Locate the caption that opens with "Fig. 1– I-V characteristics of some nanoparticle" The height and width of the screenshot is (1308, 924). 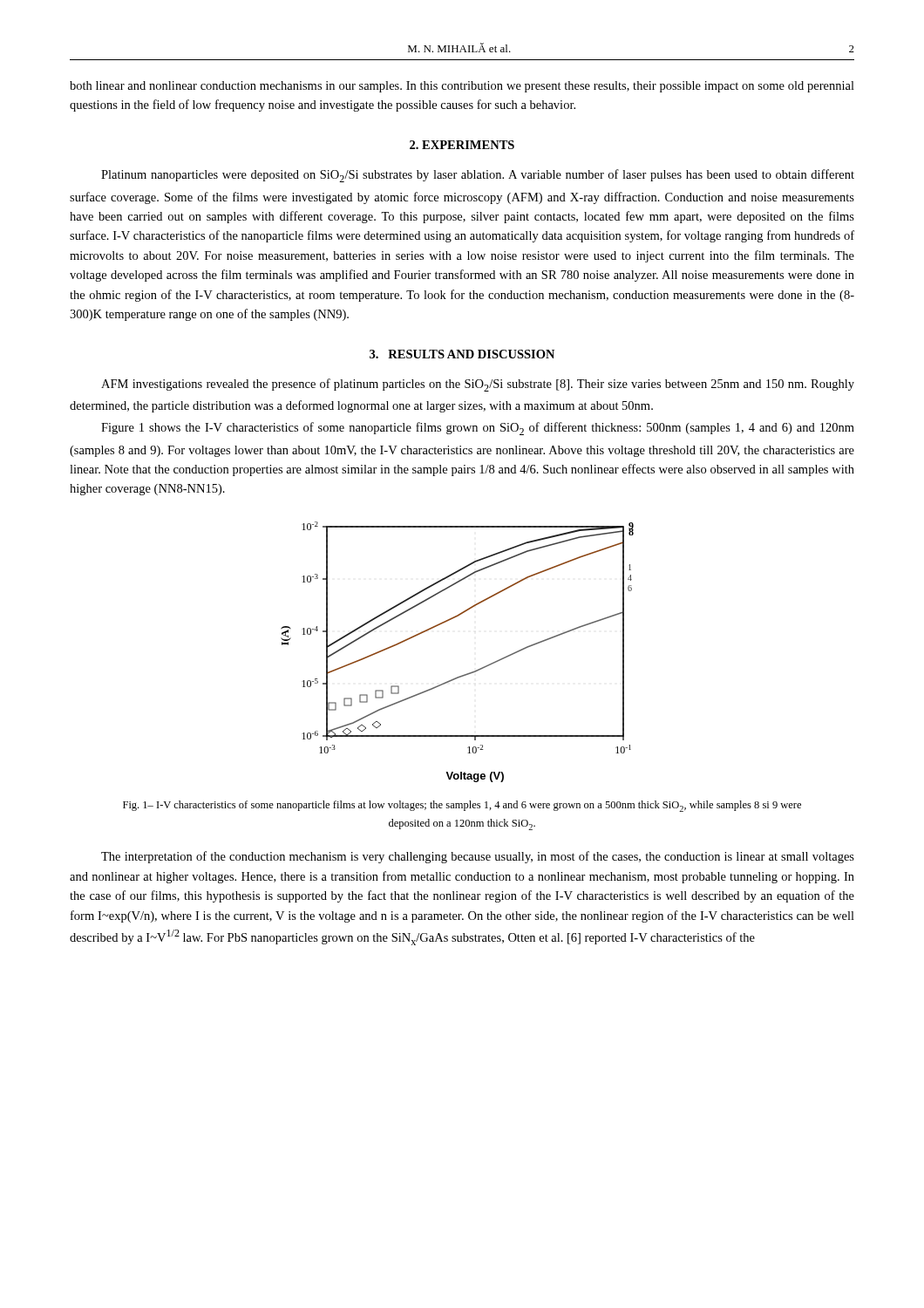[462, 815]
